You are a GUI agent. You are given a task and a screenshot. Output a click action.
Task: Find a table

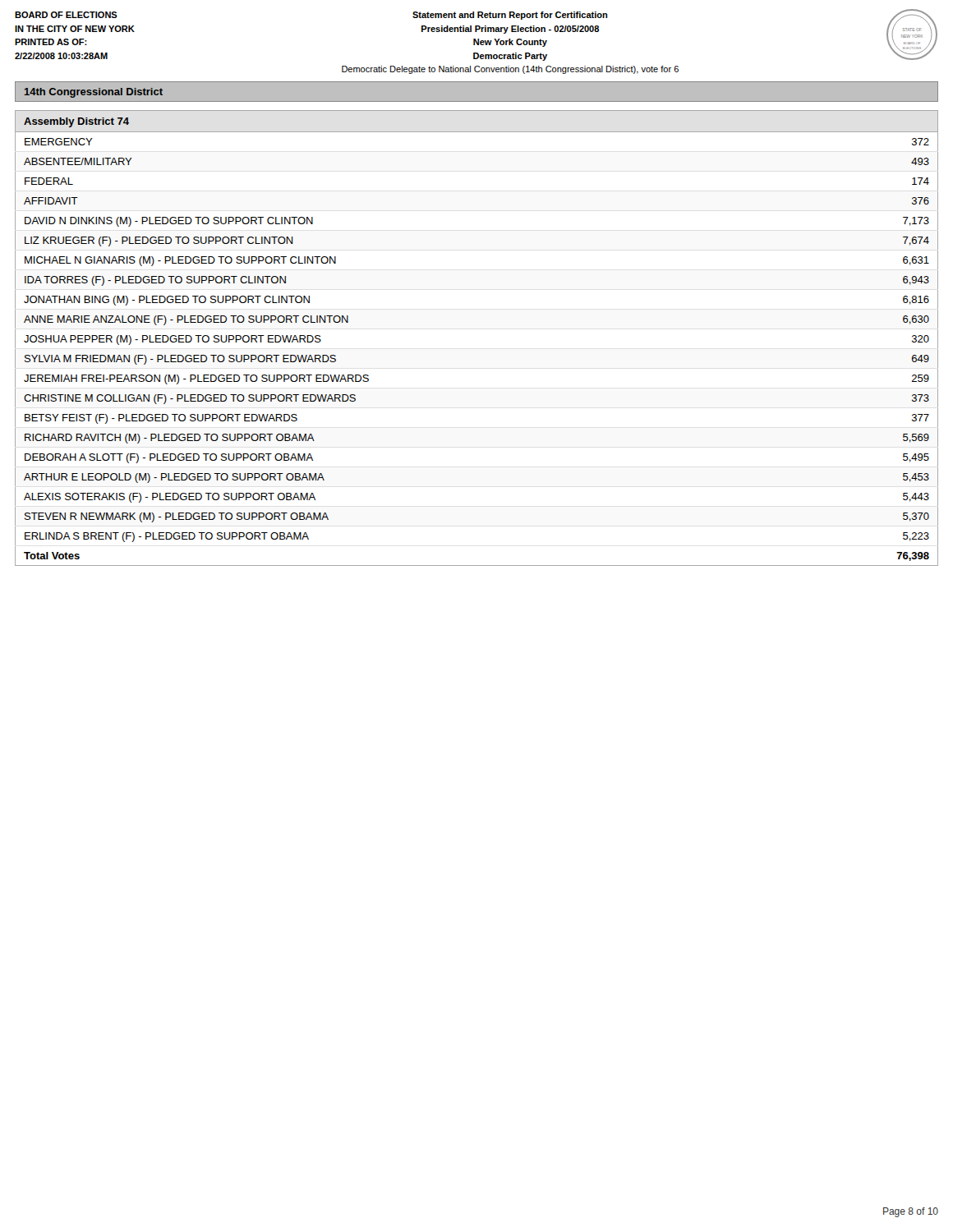pyautogui.click(x=476, y=338)
